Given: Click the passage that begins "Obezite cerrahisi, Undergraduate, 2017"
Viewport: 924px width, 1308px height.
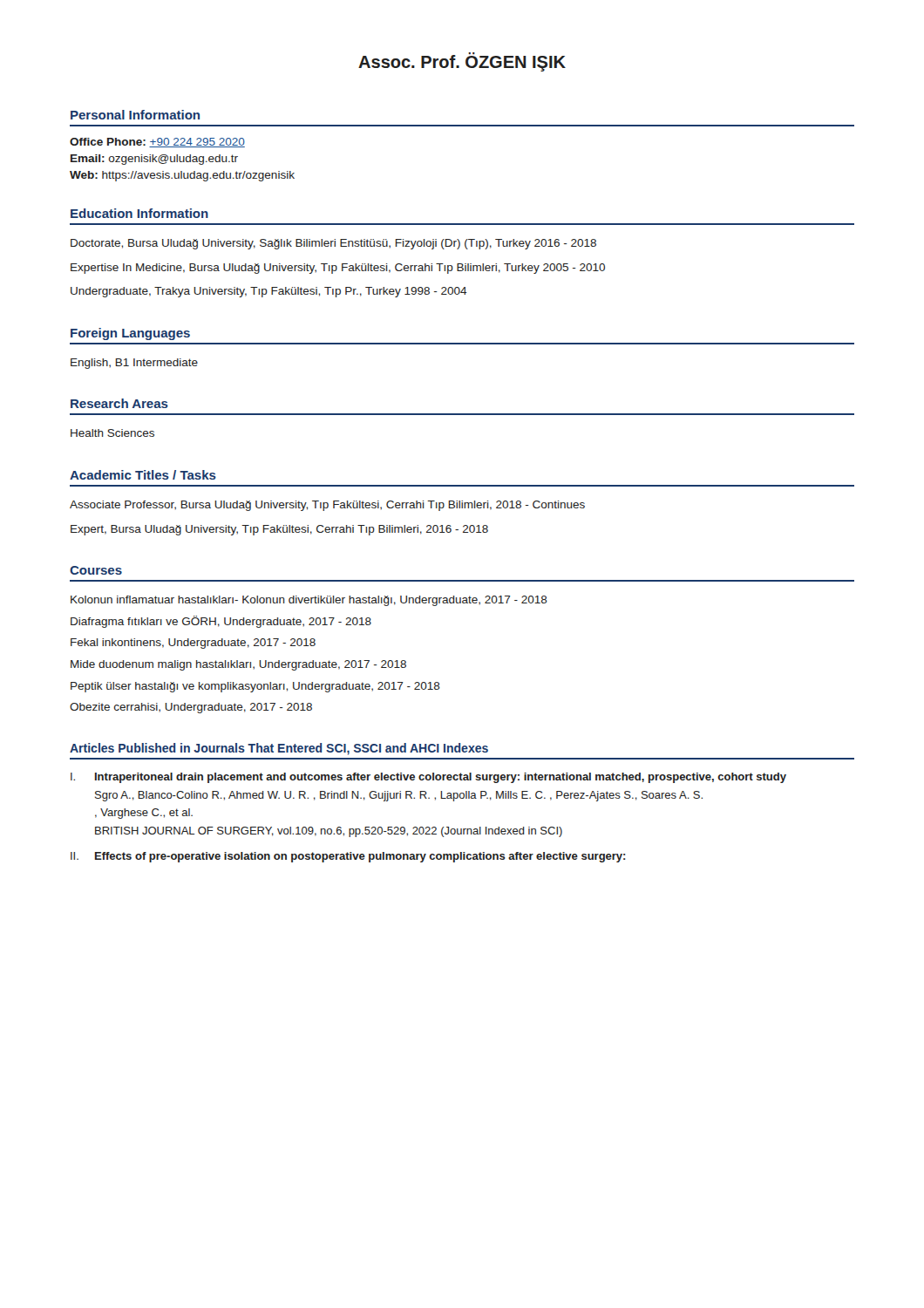Looking at the screenshot, I should [191, 708].
